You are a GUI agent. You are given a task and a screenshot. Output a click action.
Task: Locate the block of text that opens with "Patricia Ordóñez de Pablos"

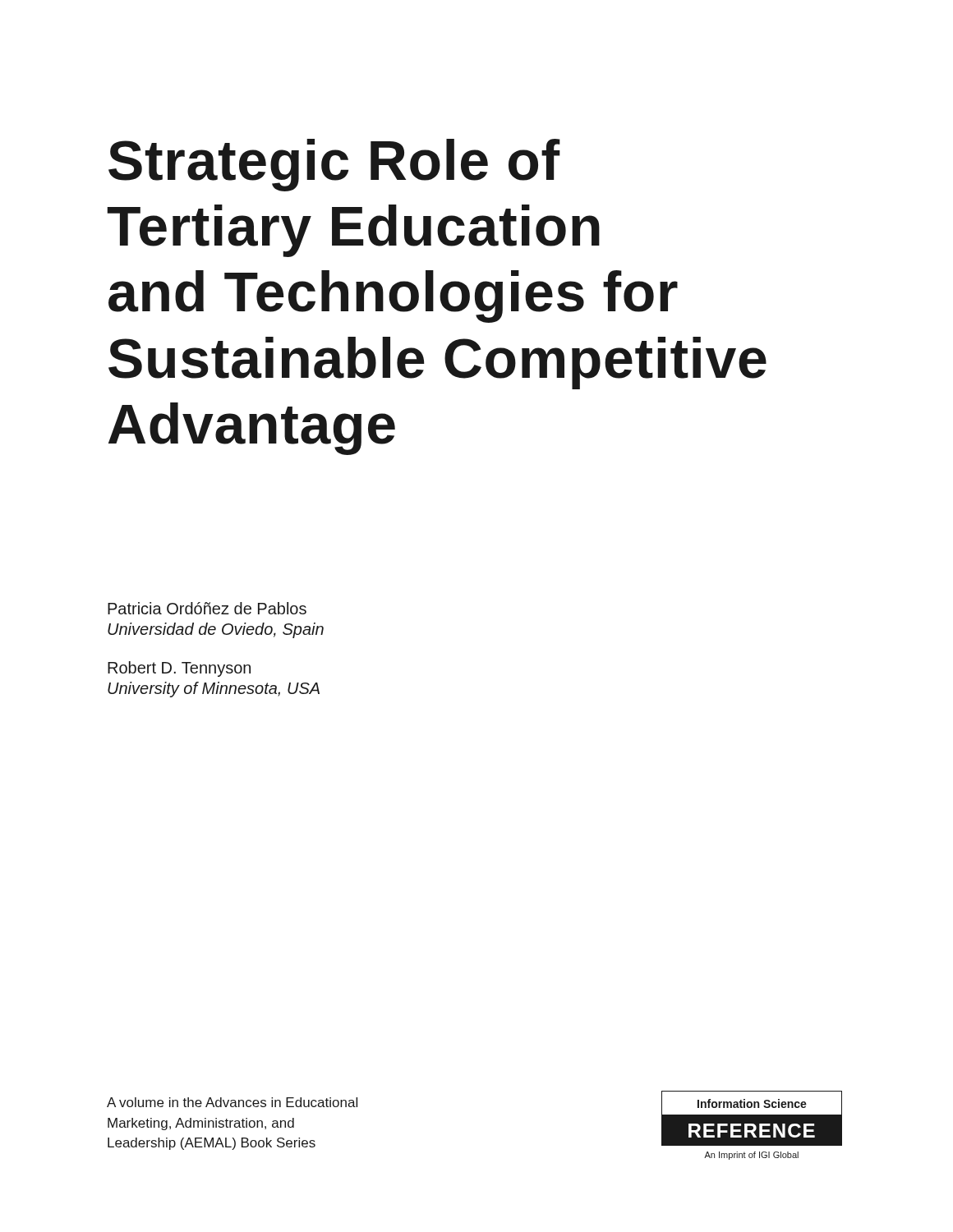[x=207, y=608]
